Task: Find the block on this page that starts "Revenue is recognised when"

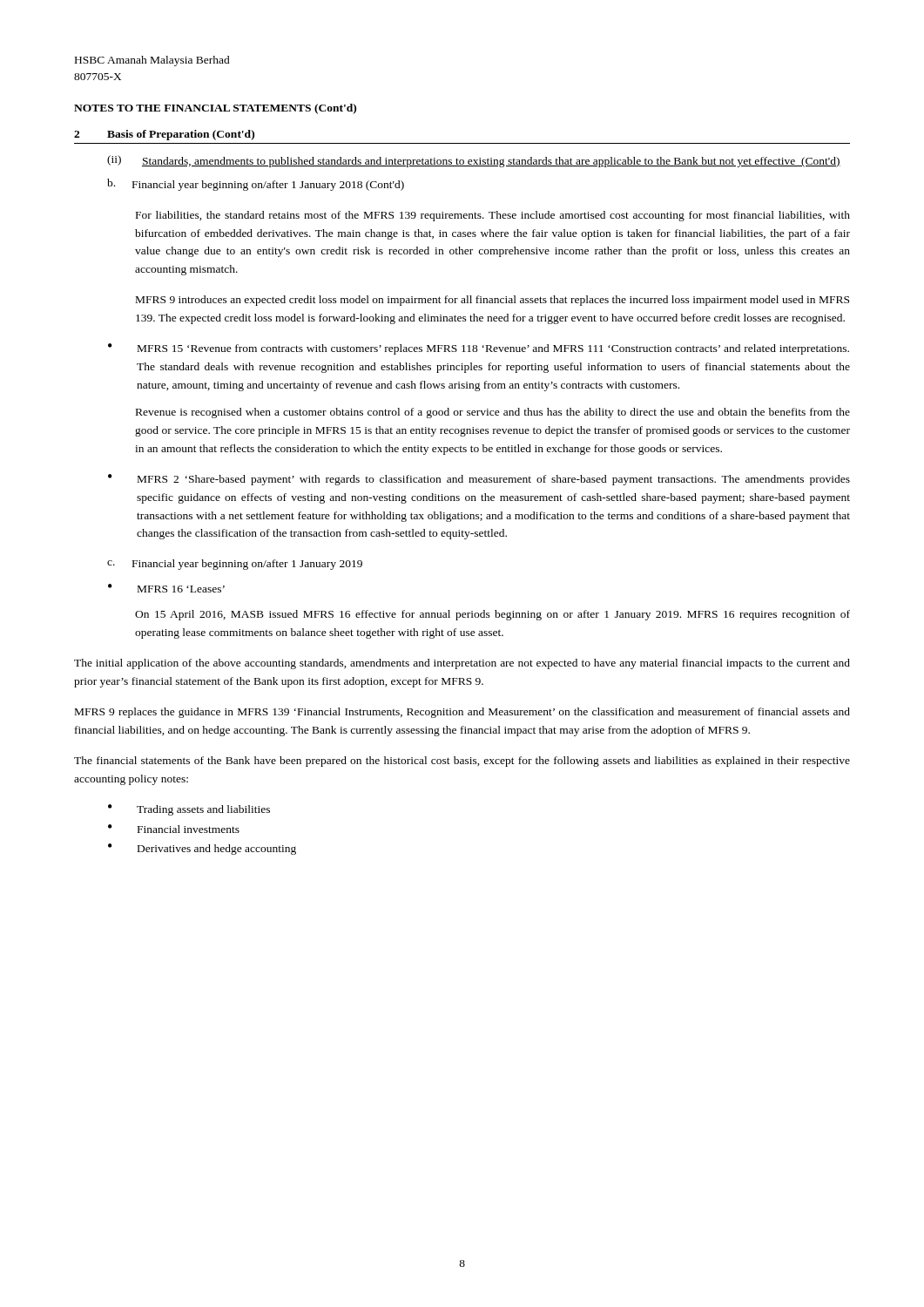Action: pos(492,430)
